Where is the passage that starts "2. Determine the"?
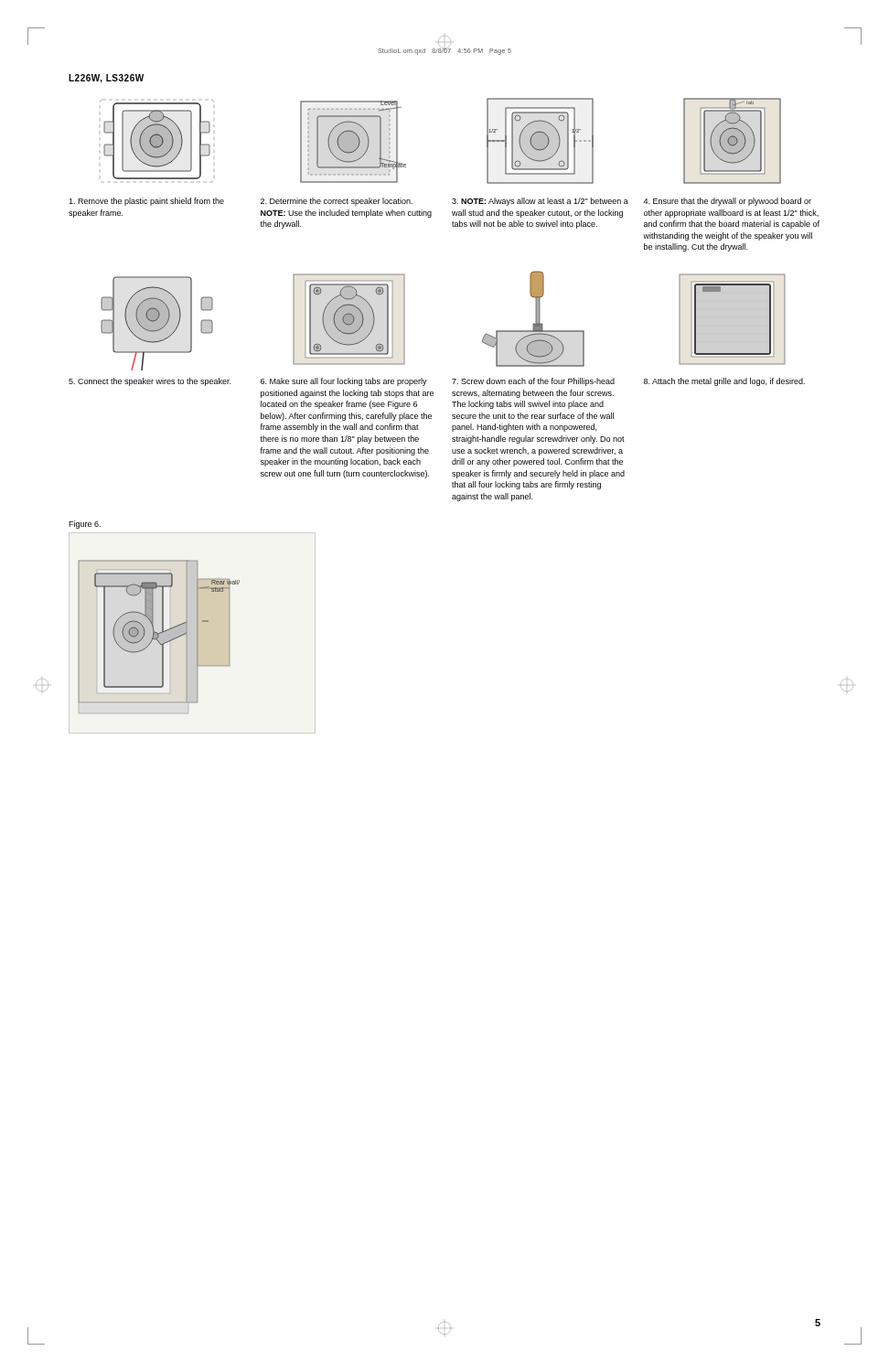The image size is (889, 1372). pos(346,213)
